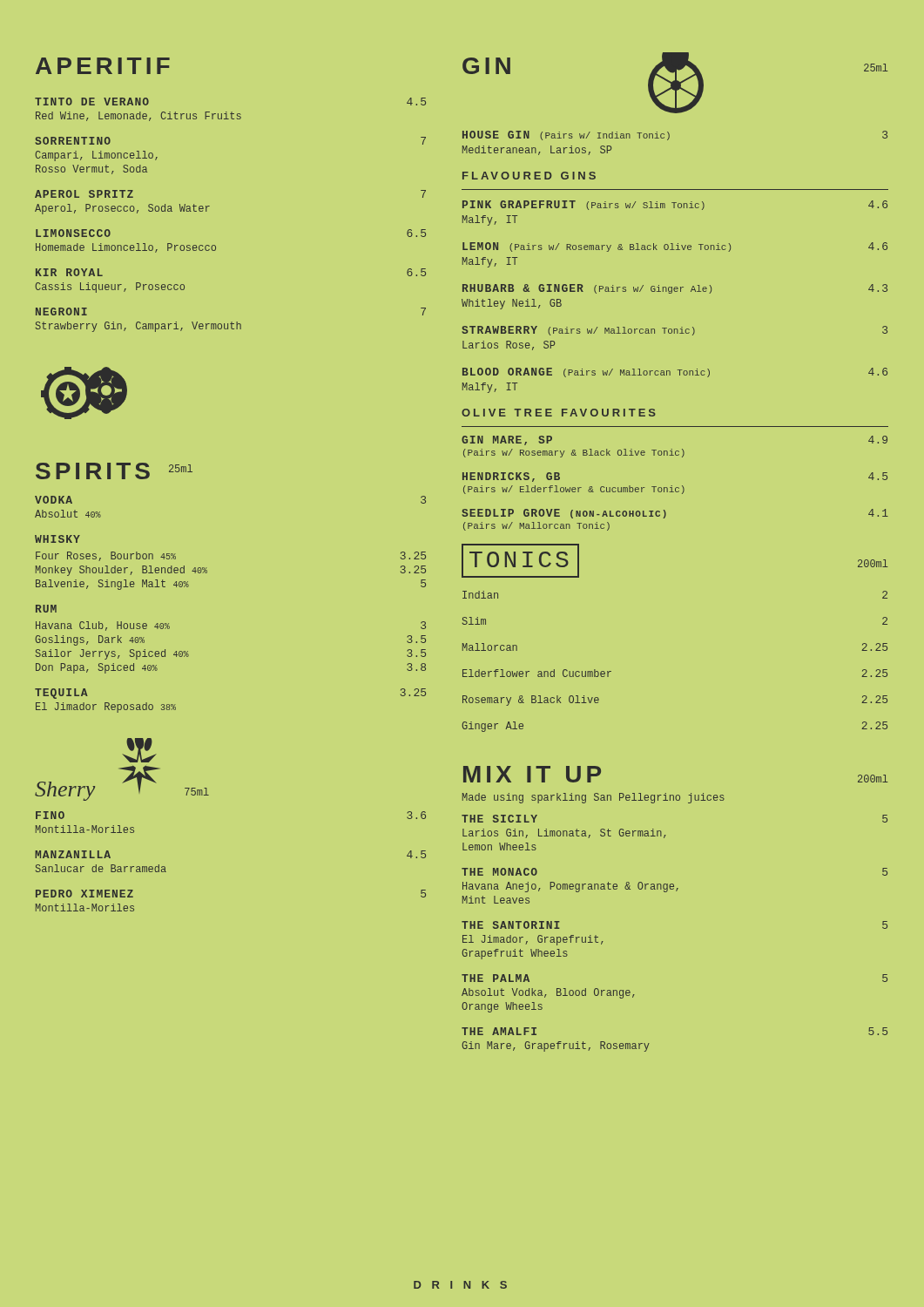Click where it says "APEROL SPRITZ 7 Aperol, Prosecco, Soda Water"
Viewport: 924px width, 1307px height.
click(x=54, y=194)
